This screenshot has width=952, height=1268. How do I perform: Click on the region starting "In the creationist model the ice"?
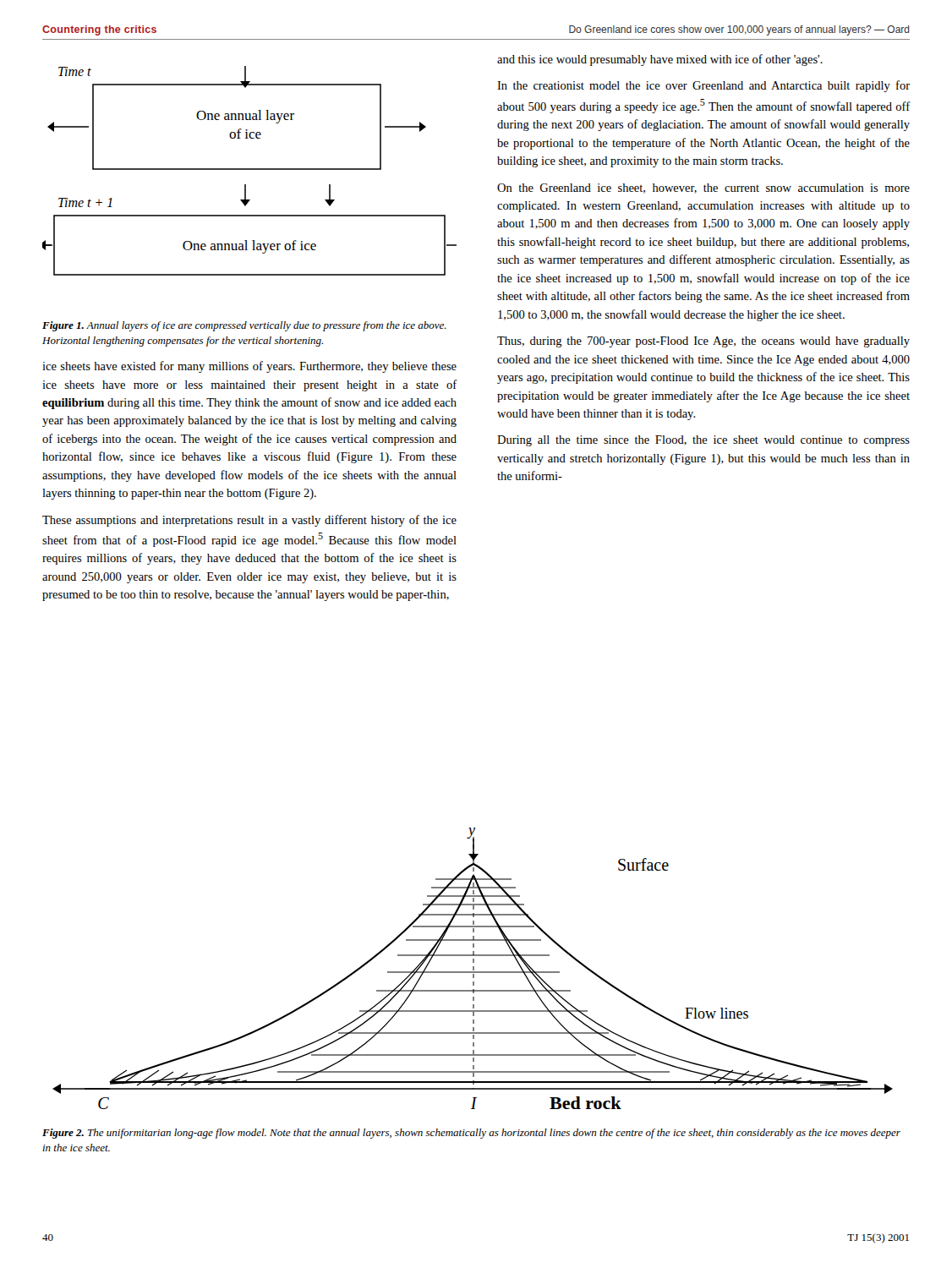click(703, 123)
